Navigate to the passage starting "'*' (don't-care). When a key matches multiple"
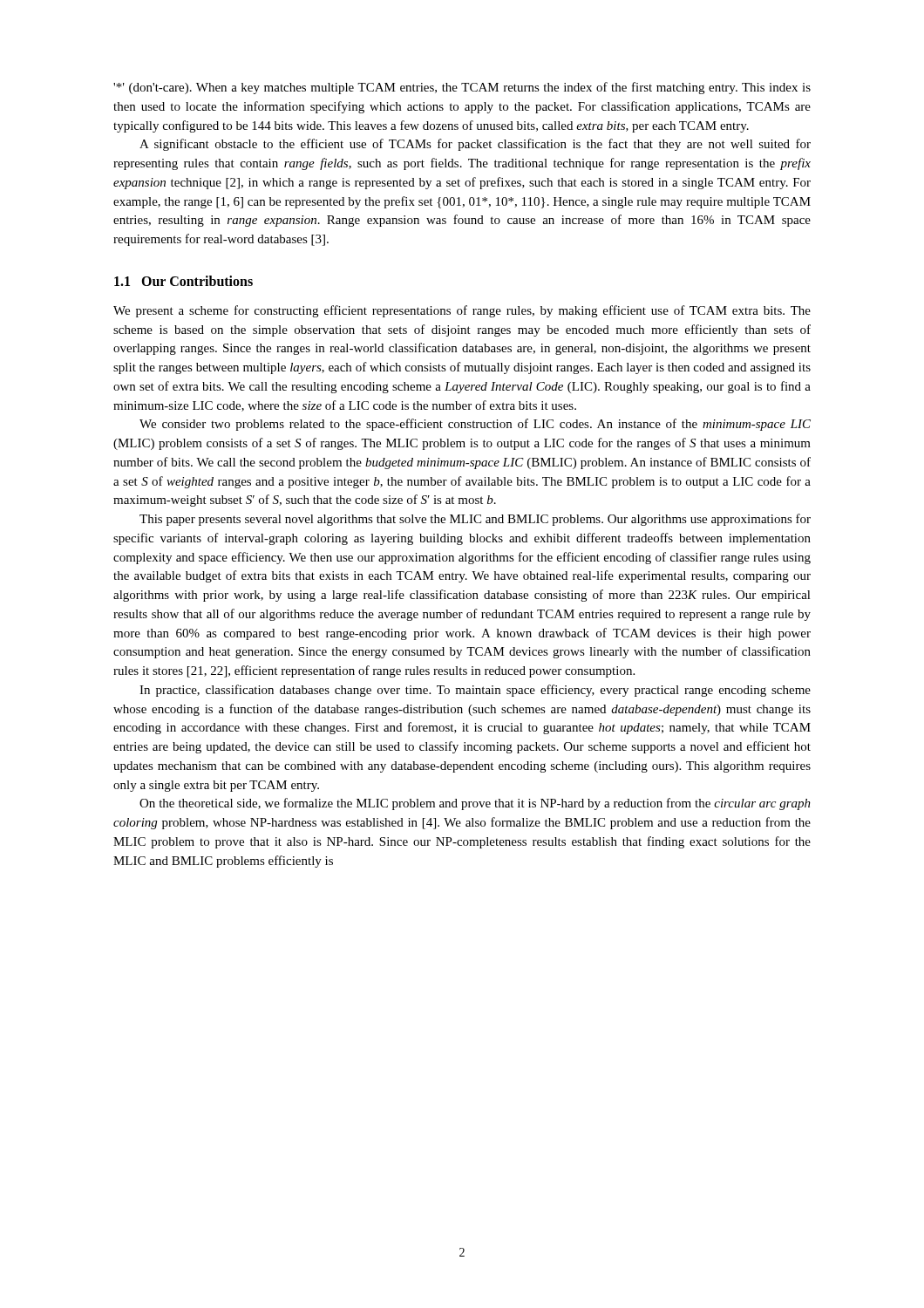 (x=462, y=107)
